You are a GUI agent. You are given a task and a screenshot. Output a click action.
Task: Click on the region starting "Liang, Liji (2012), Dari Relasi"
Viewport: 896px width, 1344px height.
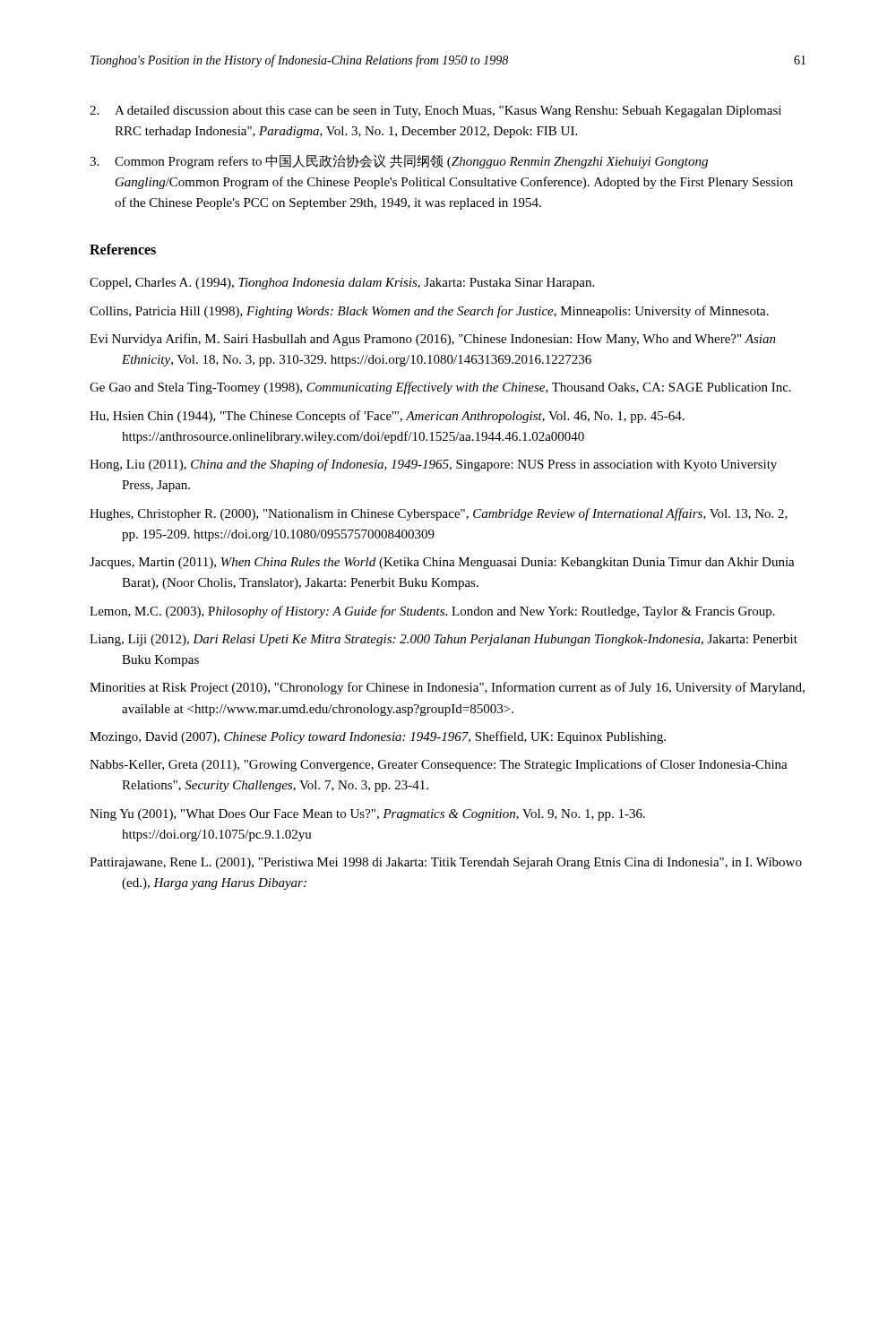click(x=443, y=649)
